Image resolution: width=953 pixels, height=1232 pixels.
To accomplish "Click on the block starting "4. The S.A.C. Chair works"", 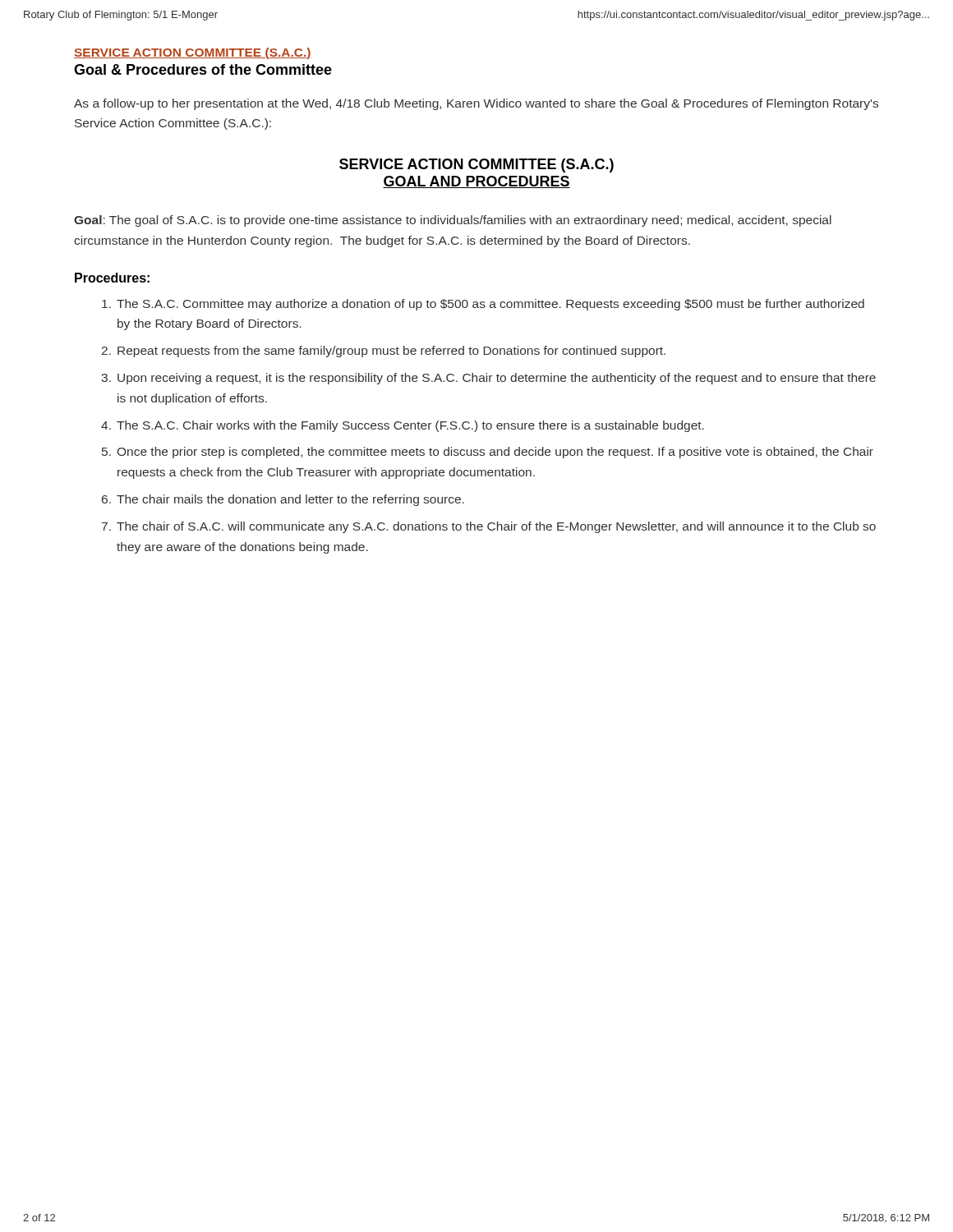I will tap(485, 425).
